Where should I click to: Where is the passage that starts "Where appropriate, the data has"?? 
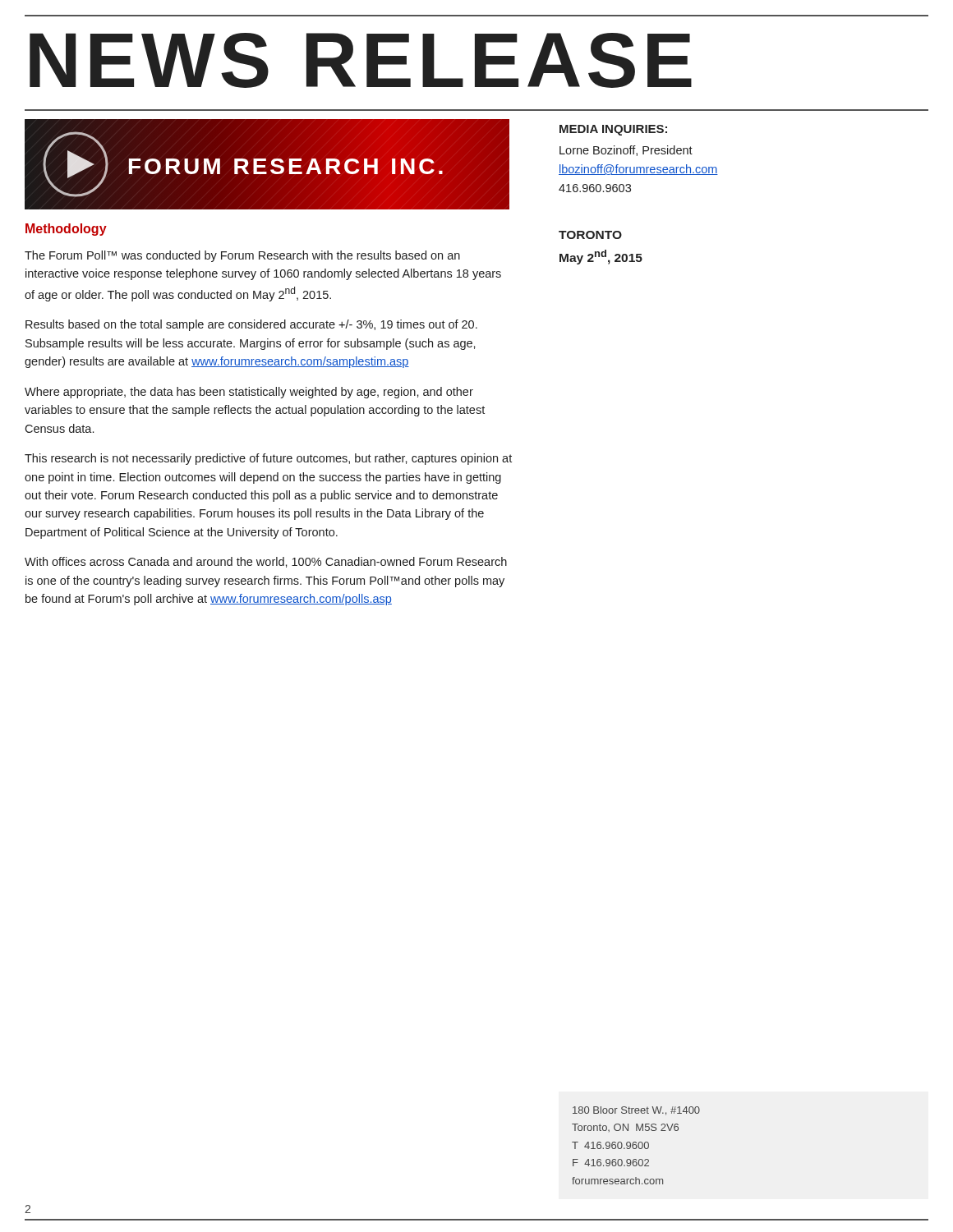coord(255,410)
